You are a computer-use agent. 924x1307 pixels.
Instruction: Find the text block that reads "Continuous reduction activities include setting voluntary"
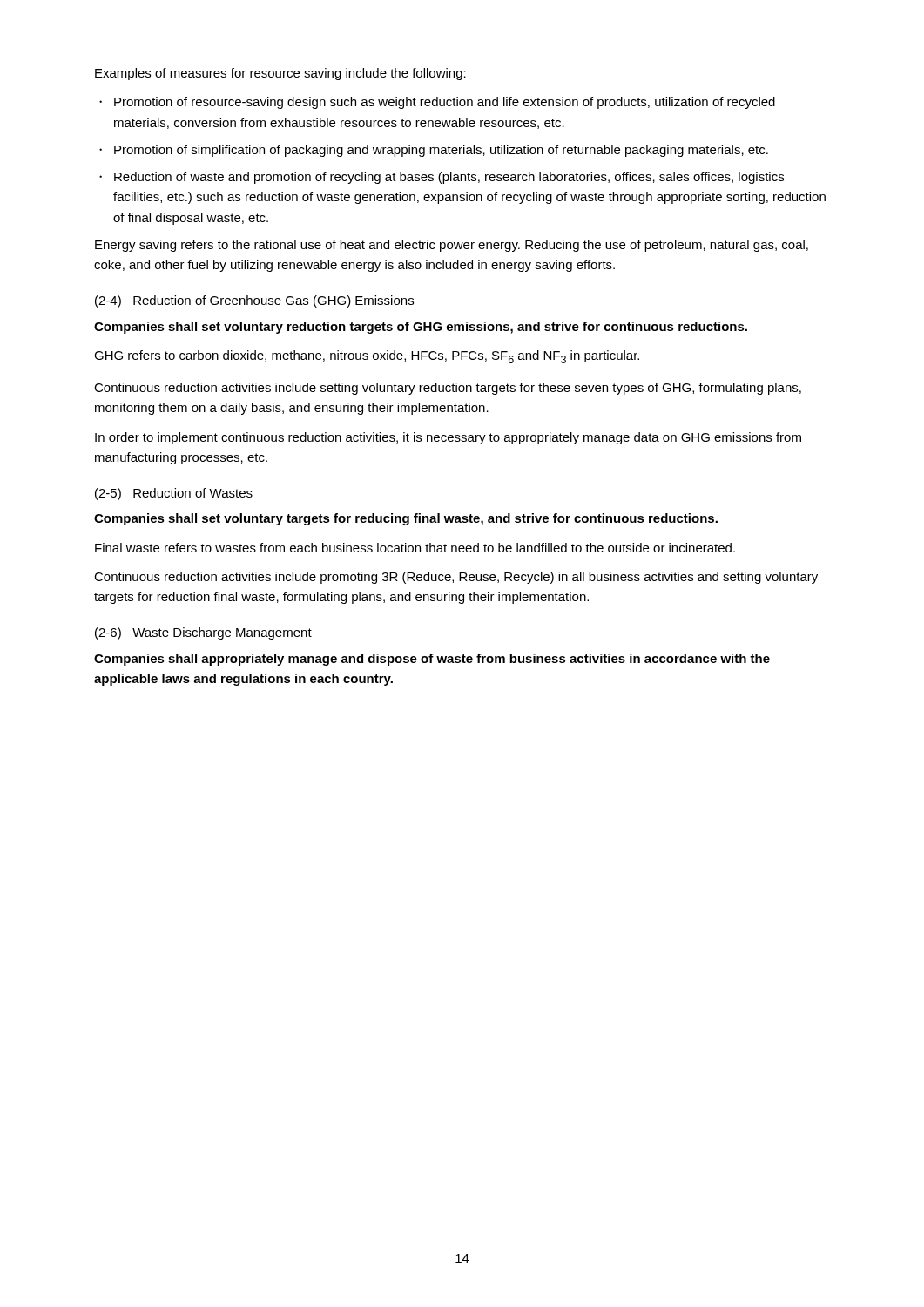tap(448, 398)
